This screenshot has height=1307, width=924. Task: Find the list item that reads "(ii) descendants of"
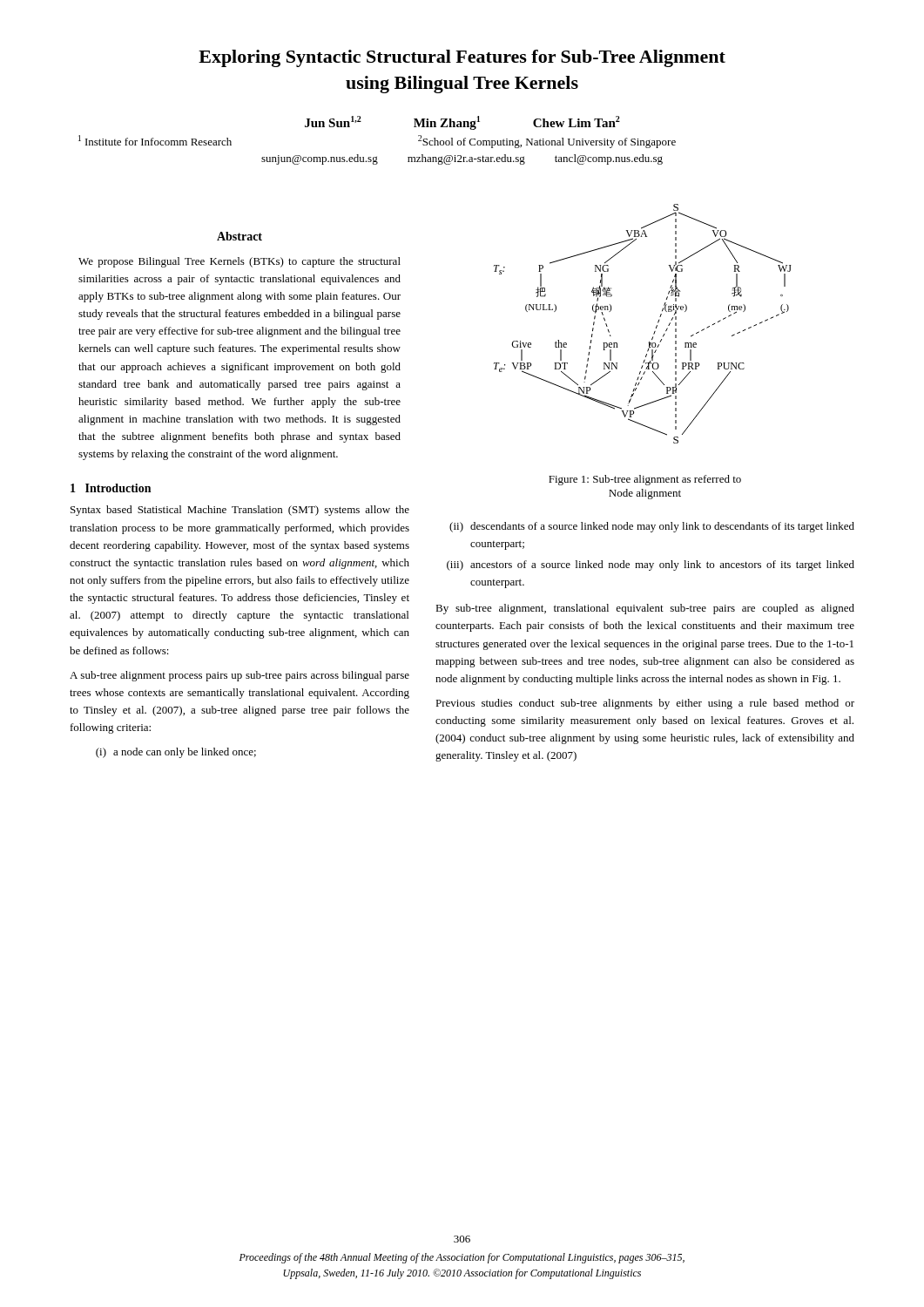click(x=645, y=535)
